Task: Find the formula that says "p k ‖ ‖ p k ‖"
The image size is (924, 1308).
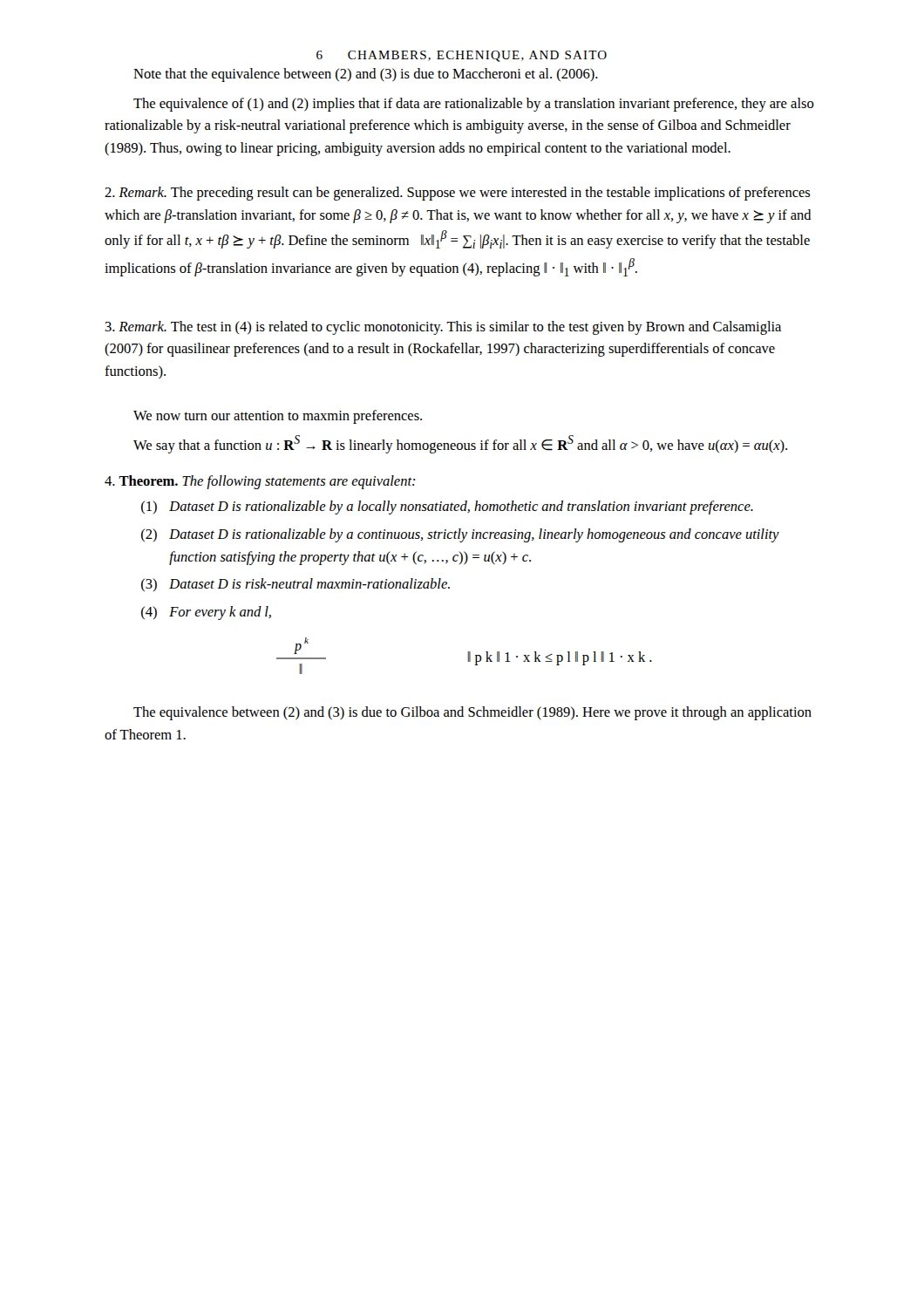Action: (x=462, y=659)
